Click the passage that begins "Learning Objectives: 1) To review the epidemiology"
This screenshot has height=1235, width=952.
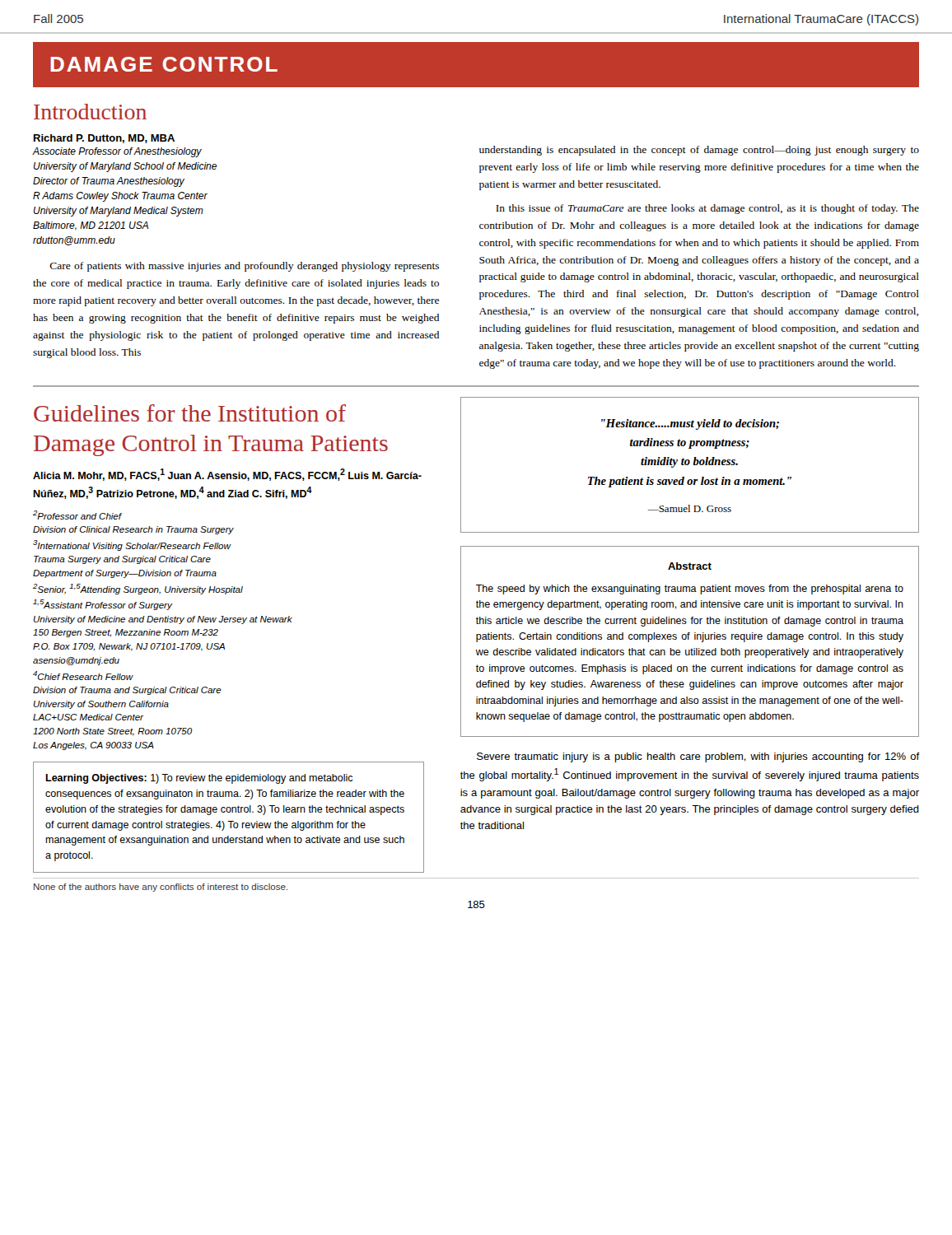click(x=225, y=817)
